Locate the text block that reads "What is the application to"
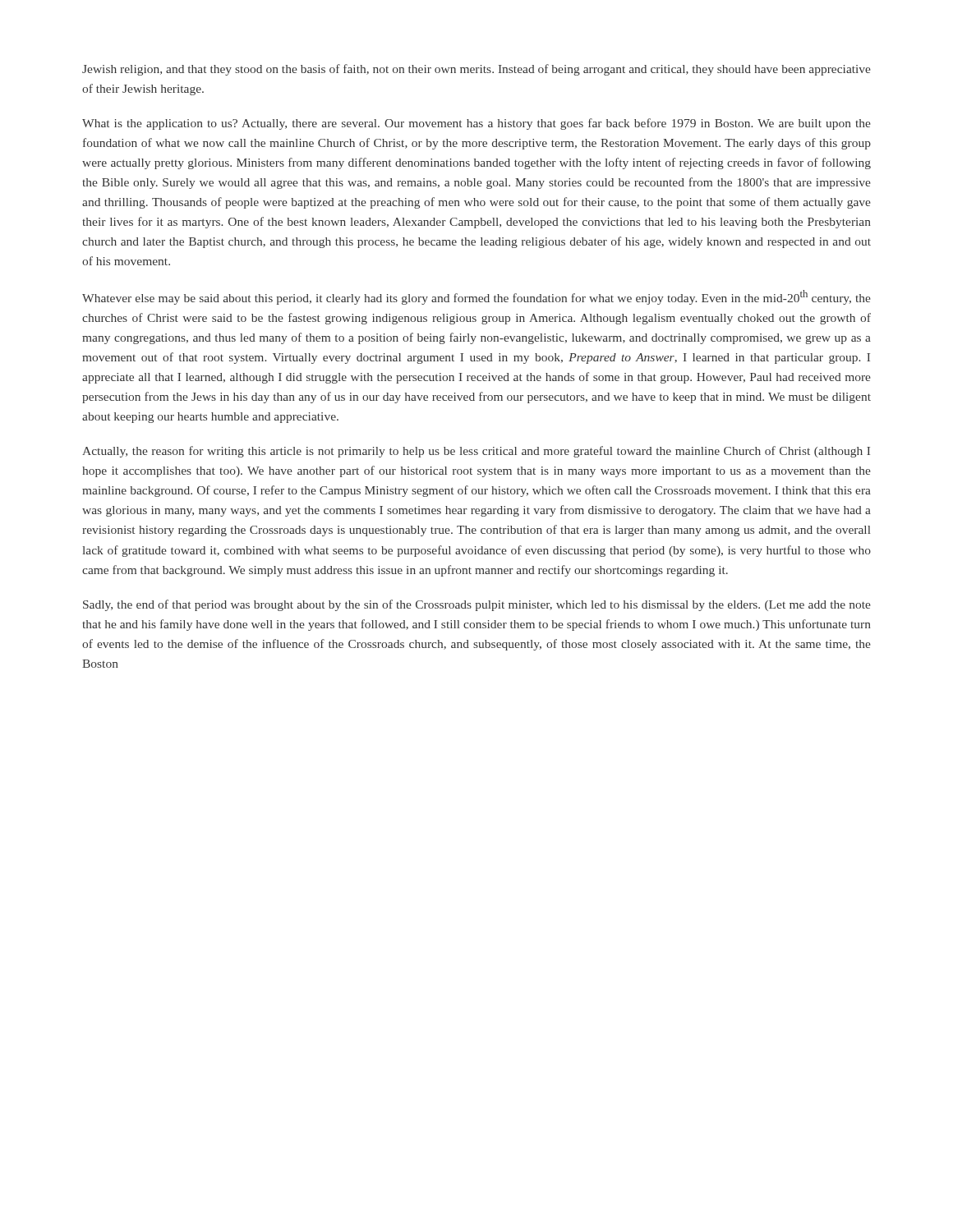This screenshot has width=953, height=1232. 476,192
